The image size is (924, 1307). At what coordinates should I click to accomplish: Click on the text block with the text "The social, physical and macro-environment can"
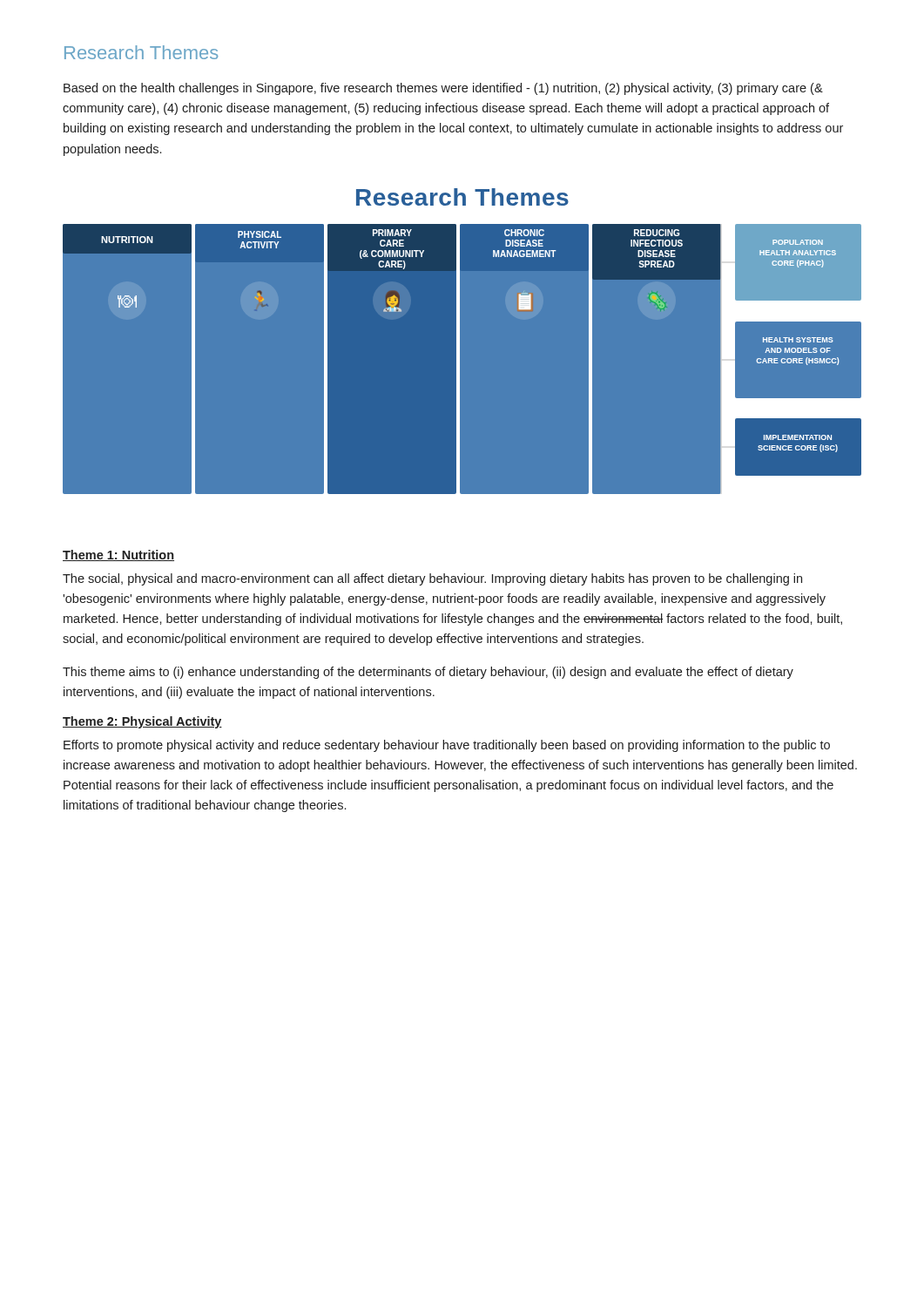click(453, 609)
